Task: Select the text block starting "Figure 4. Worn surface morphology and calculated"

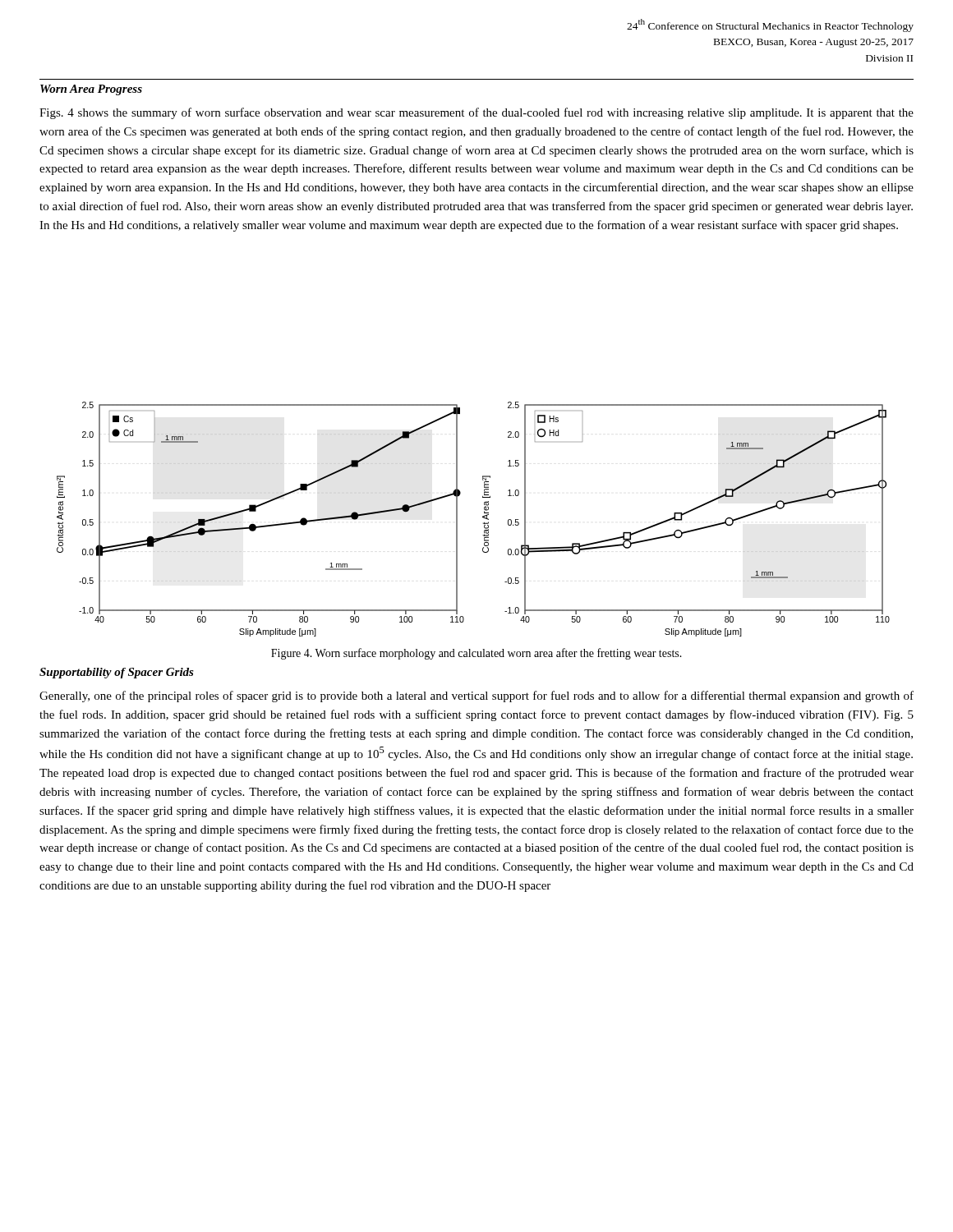Action: pyautogui.click(x=476, y=653)
